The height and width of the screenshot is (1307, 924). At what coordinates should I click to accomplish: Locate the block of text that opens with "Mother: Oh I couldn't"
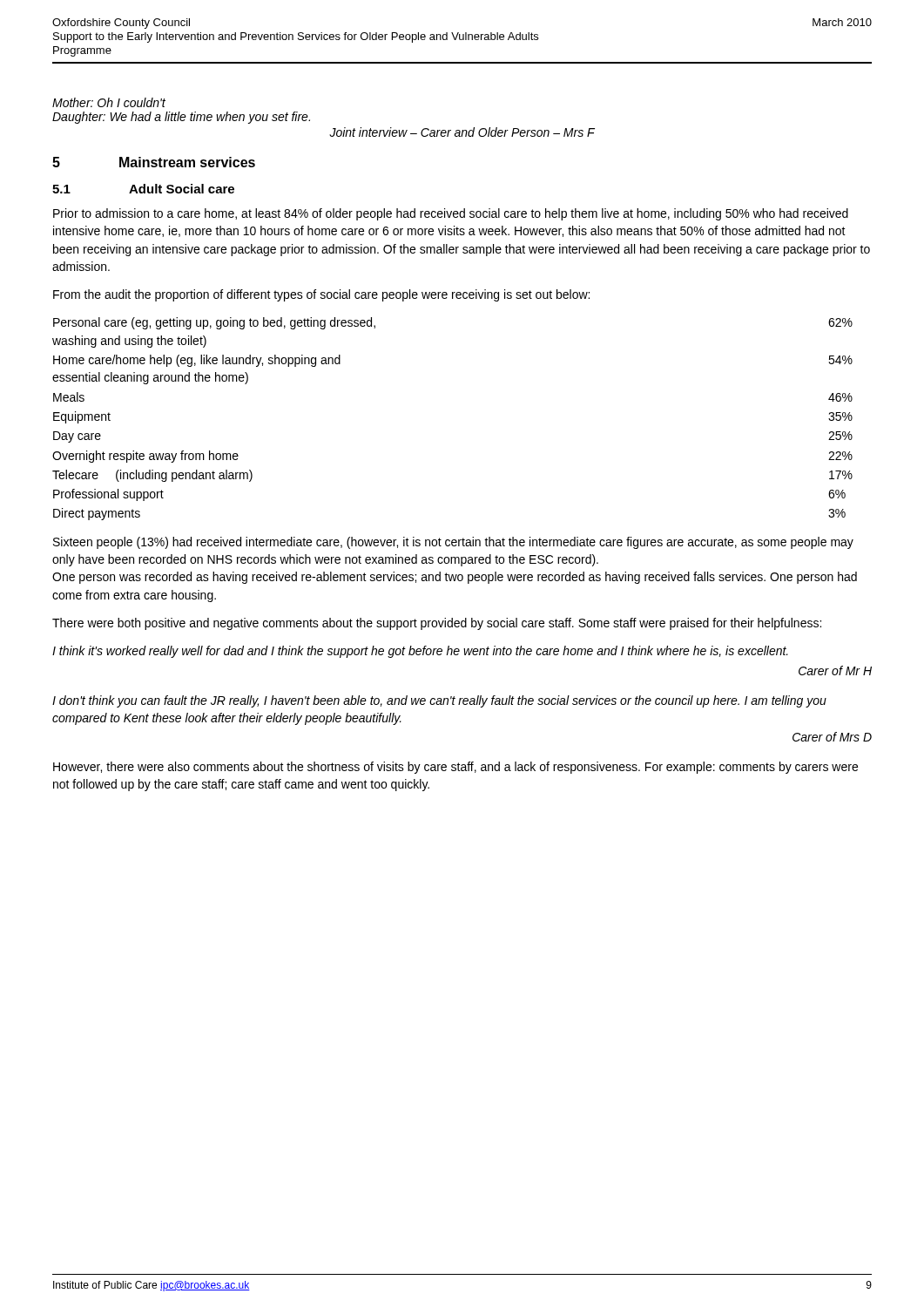(x=462, y=118)
